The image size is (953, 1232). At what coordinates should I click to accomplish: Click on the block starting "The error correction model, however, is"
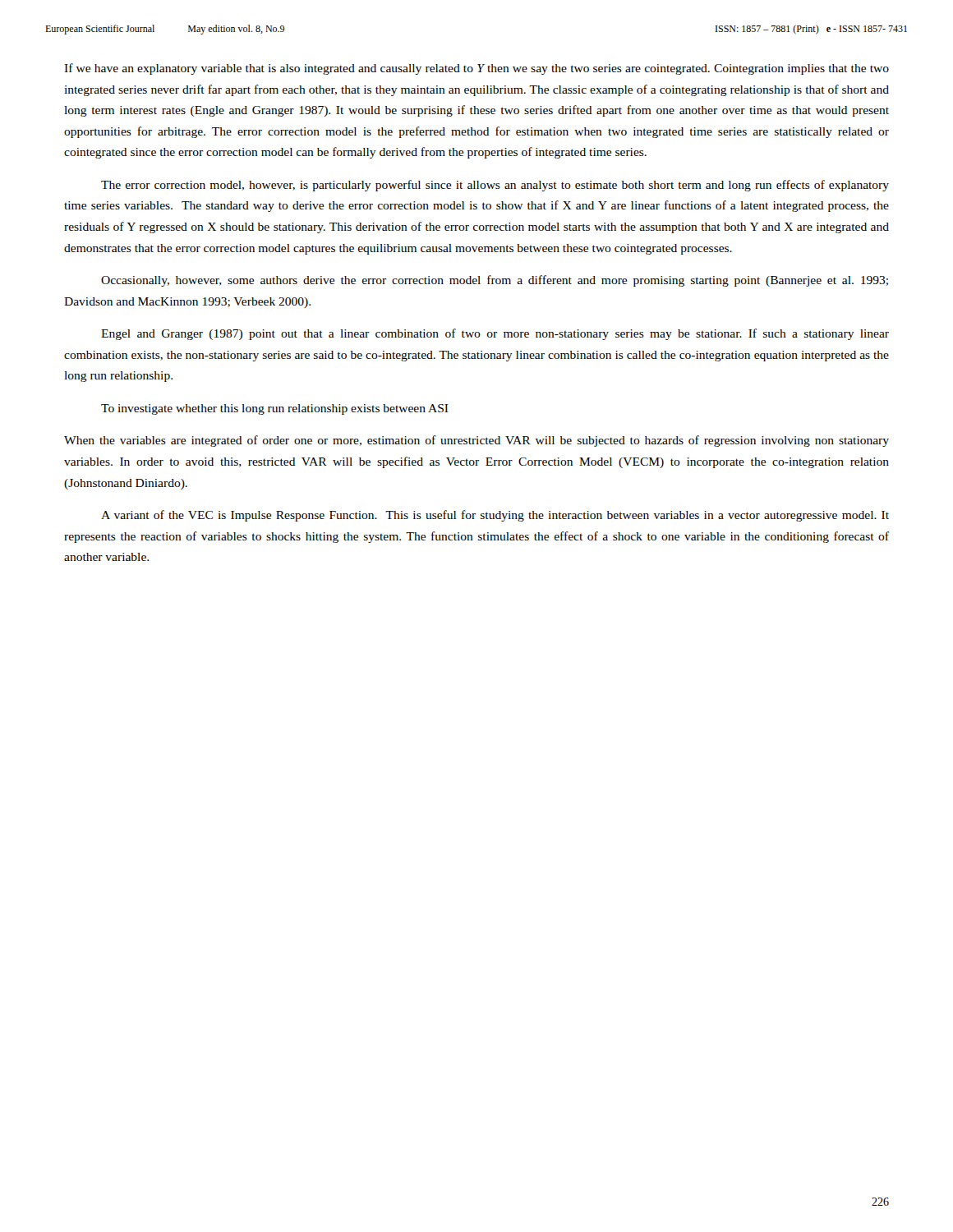[x=476, y=216]
